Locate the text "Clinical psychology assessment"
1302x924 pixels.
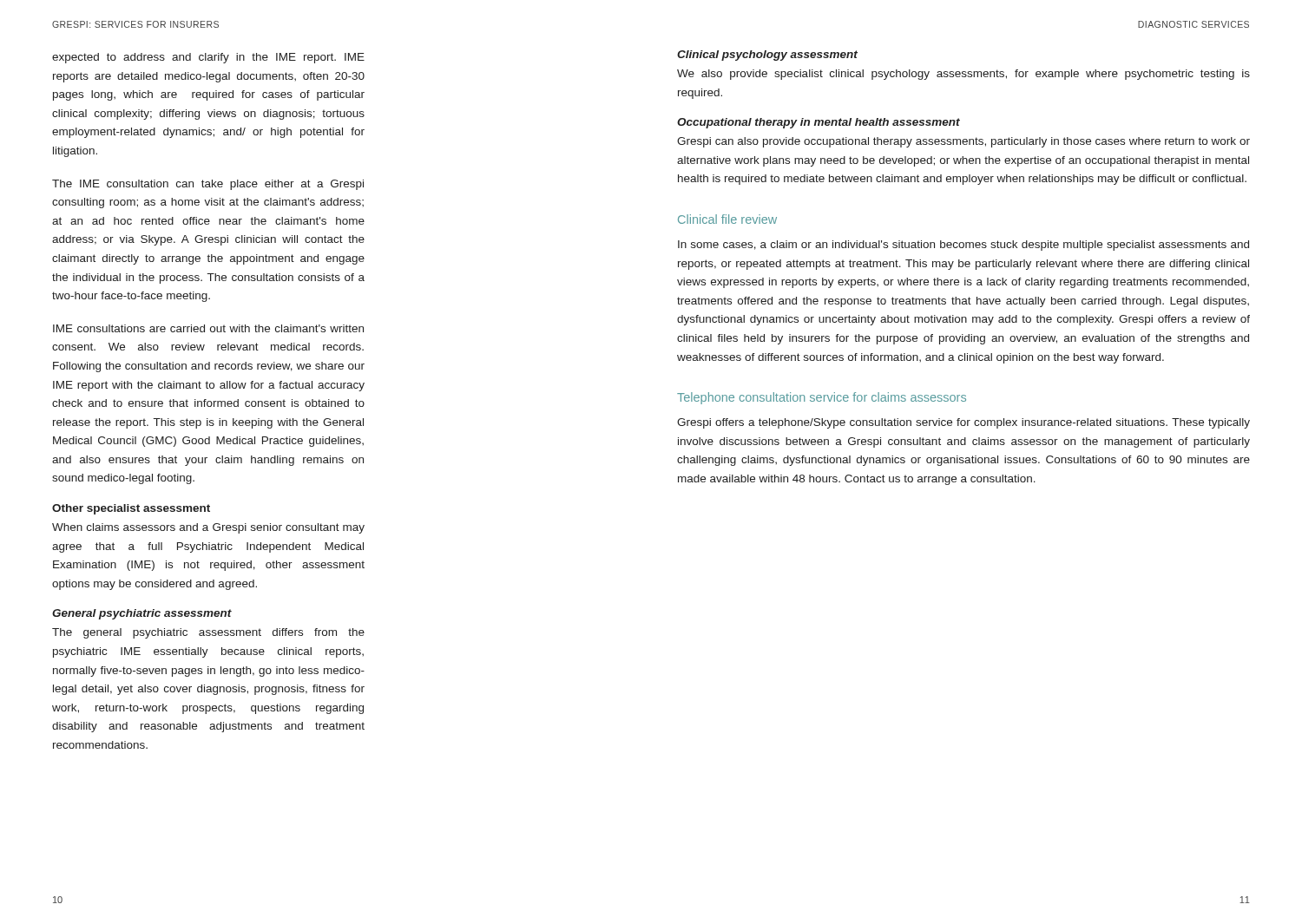[x=767, y=56]
